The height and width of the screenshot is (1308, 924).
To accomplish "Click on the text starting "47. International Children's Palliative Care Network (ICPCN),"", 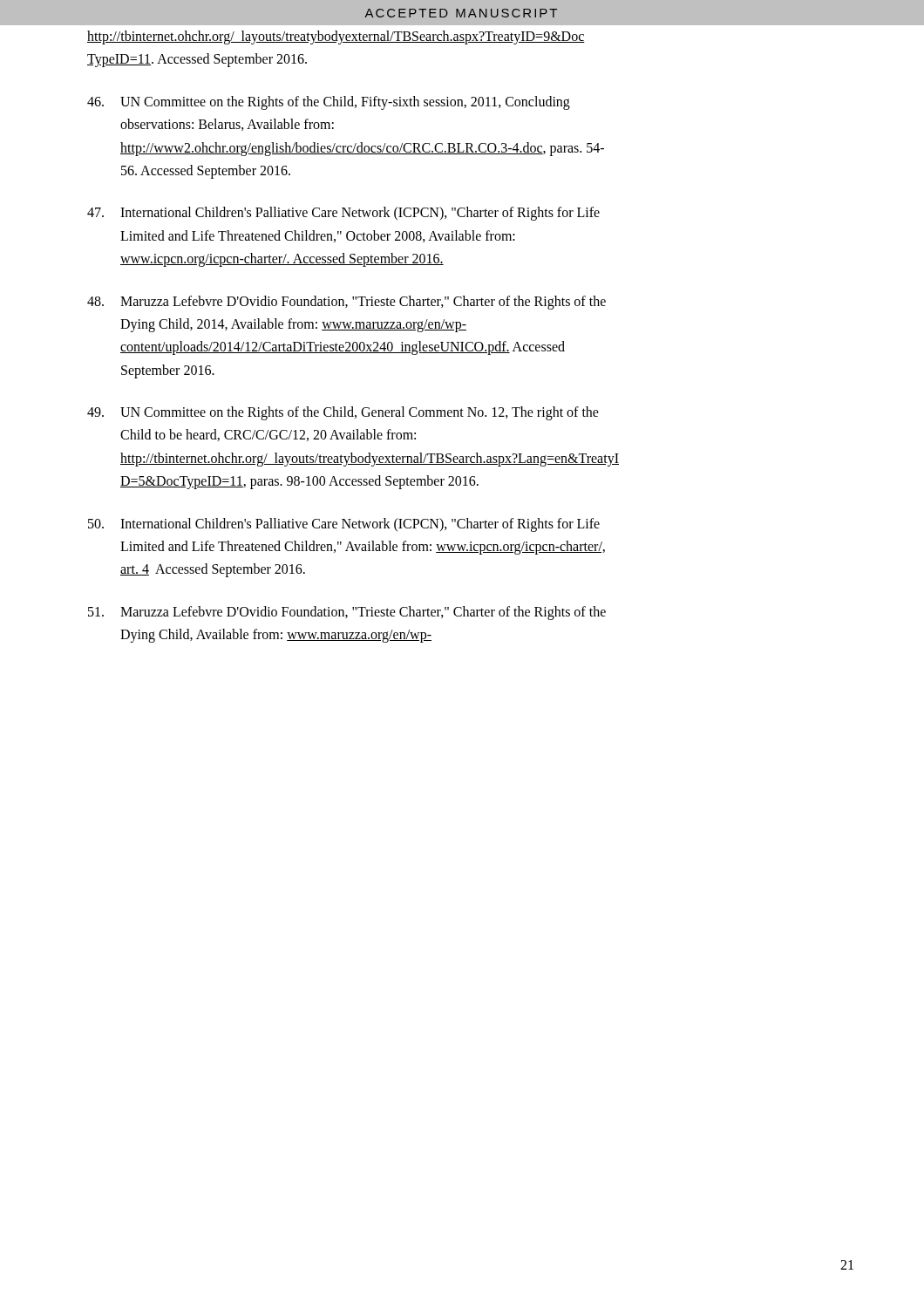I will click(343, 236).
